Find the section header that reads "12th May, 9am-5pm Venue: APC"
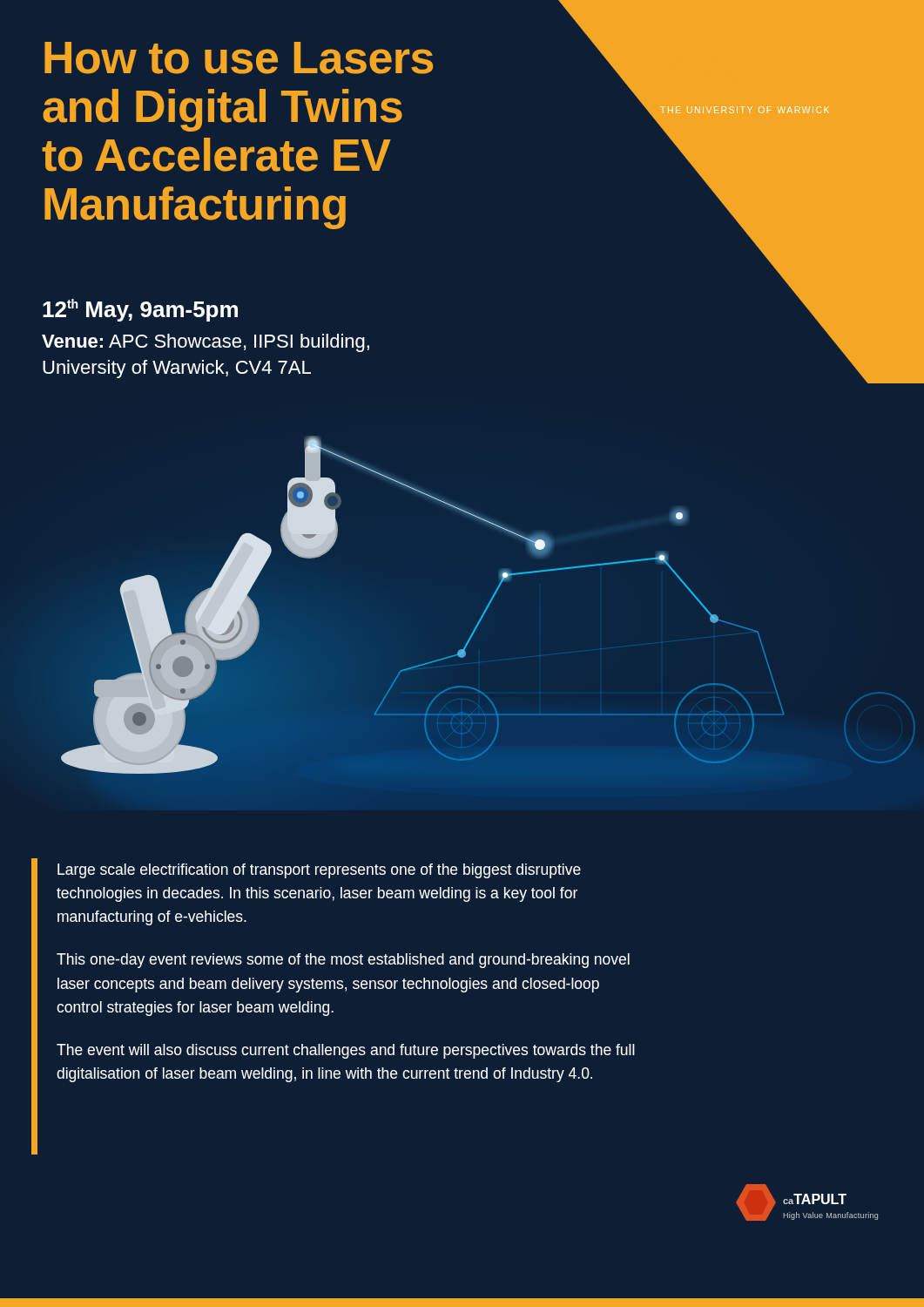Screen dimensions: 1307x924 [x=260, y=338]
